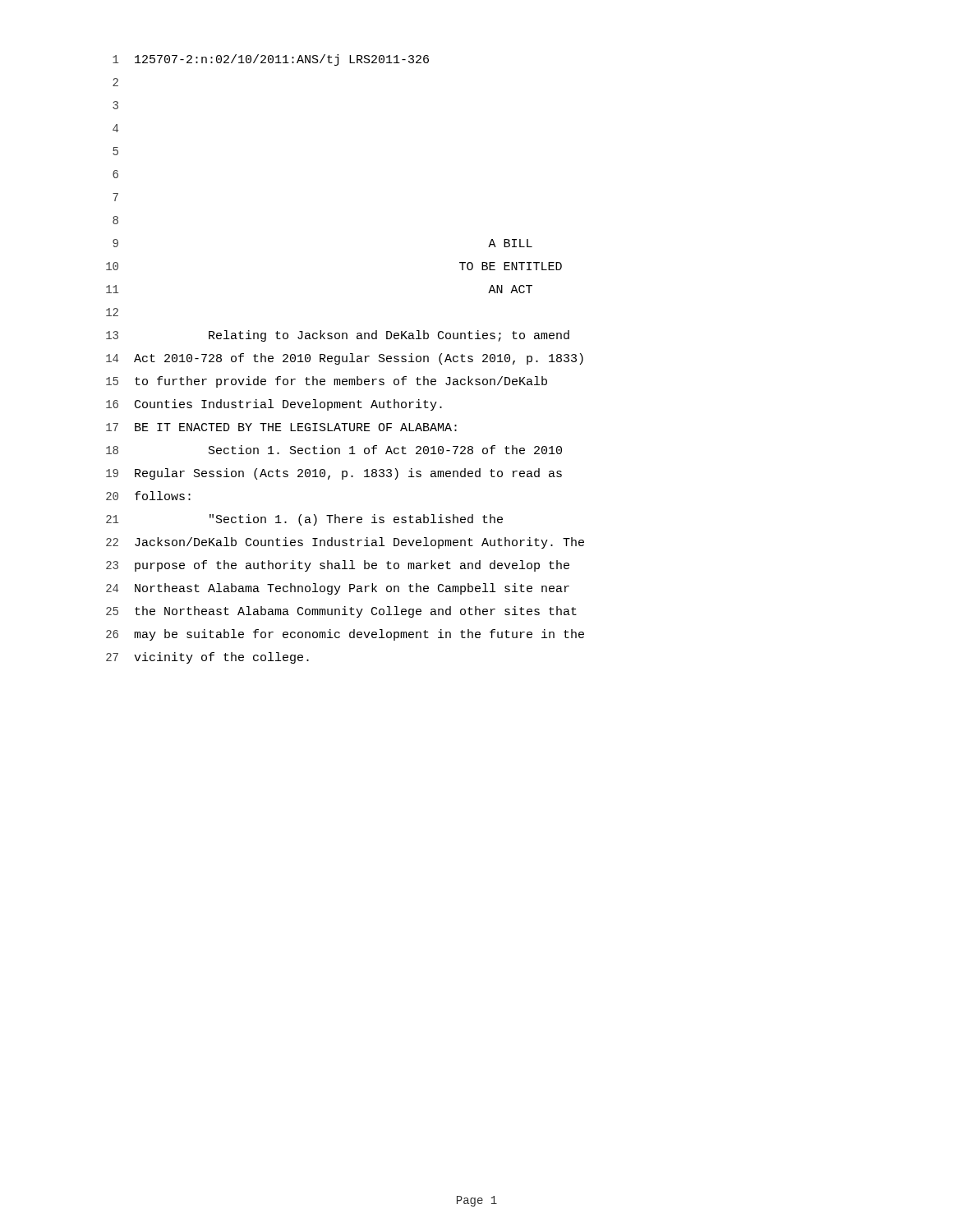Select the text block starting "19 Regular Session (Acts 2010, p. 1833) is"
This screenshot has width=953, height=1232.
[485, 475]
